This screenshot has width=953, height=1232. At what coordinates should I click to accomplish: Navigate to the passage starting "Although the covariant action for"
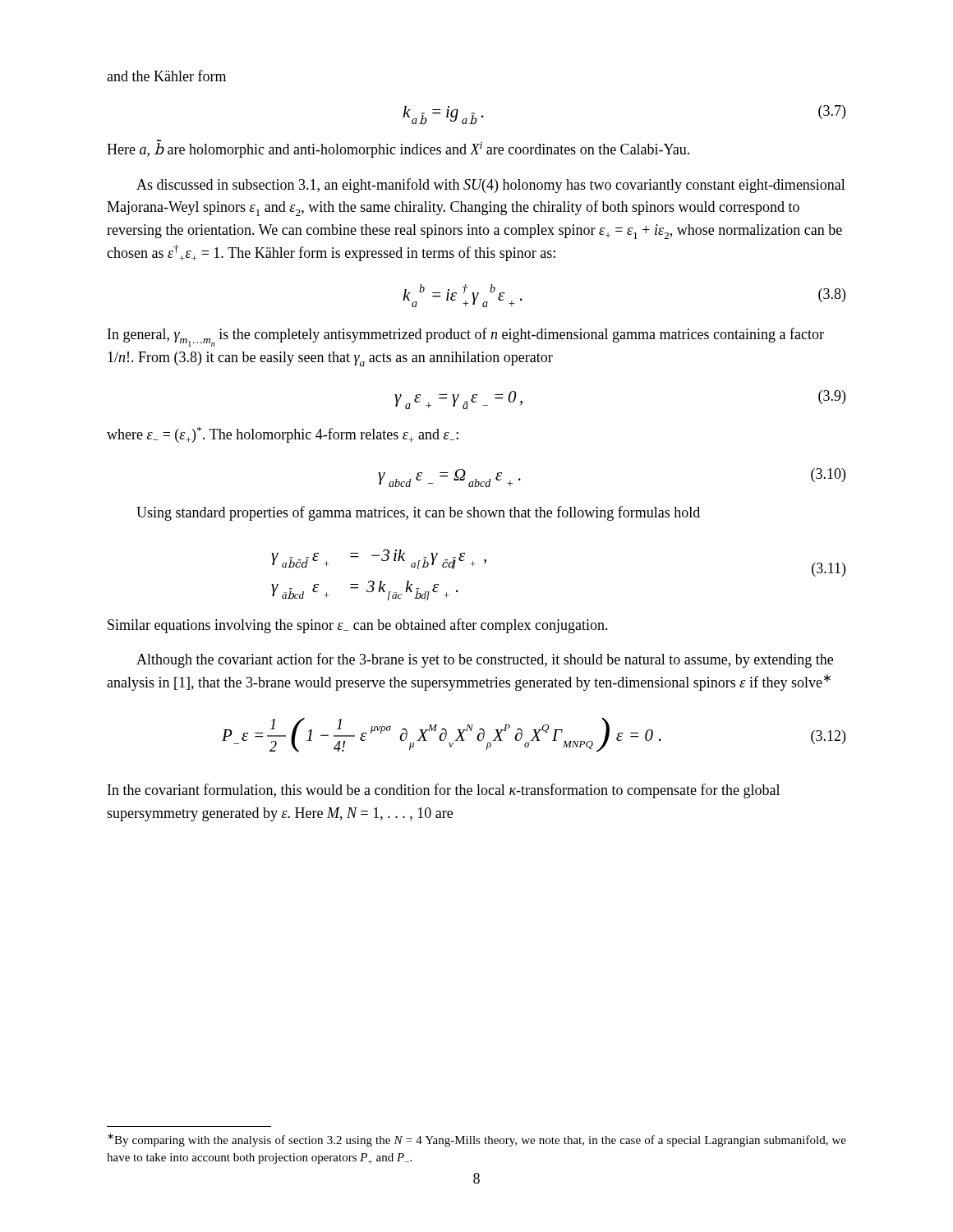(470, 671)
